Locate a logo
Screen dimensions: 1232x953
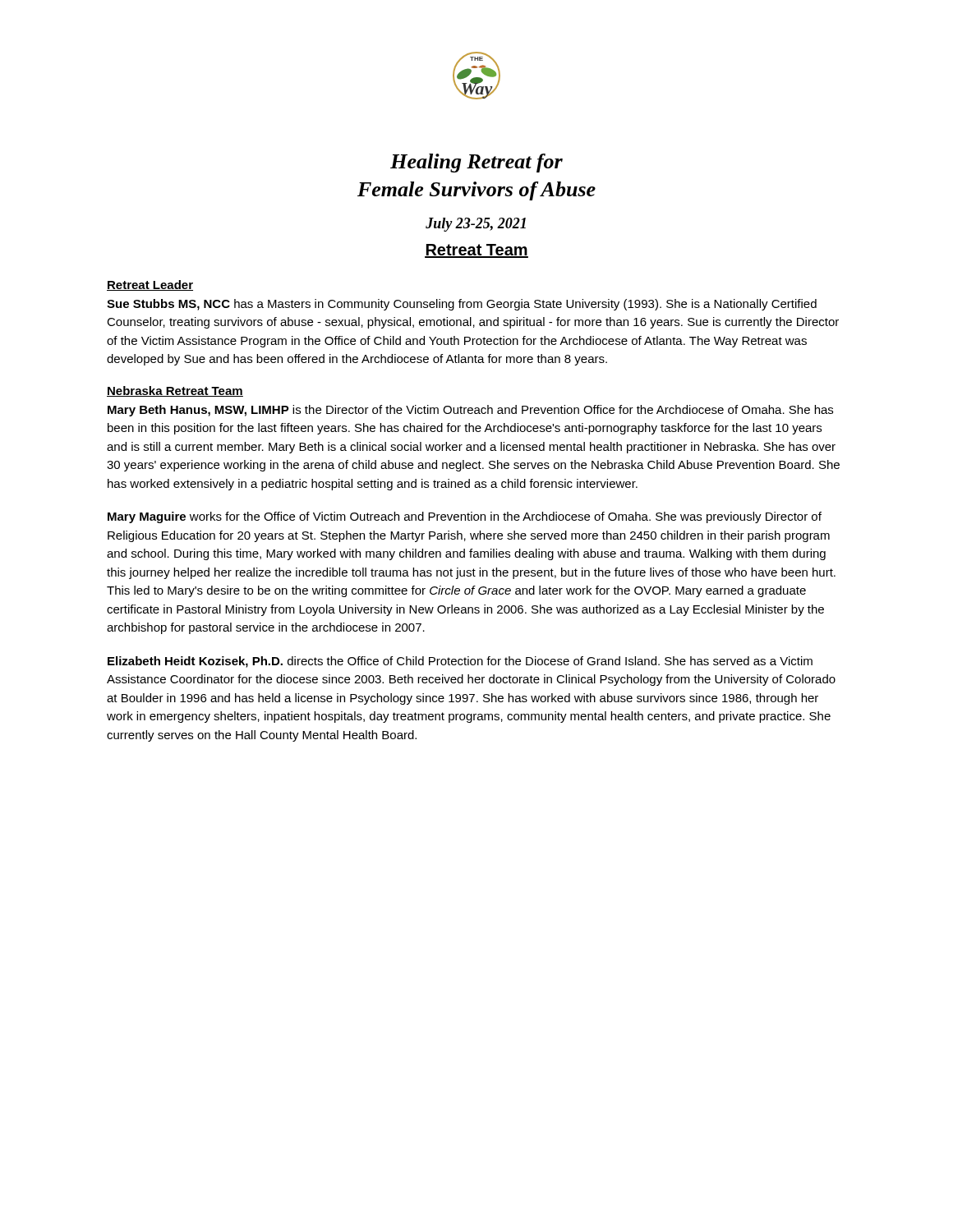[476, 94]
